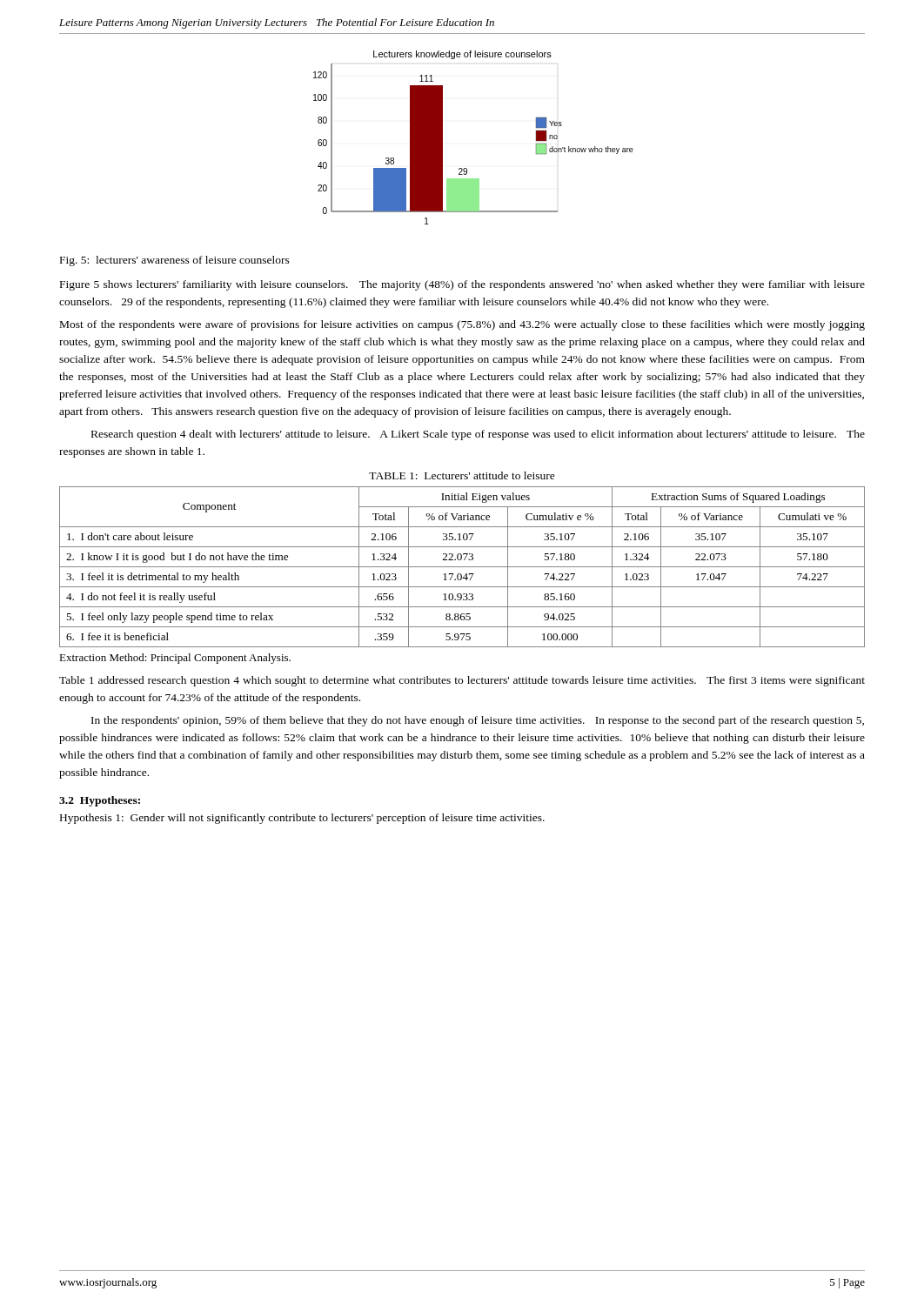Find the block on this page that starts "In the respondents' opinion, 59% of them"

pyautogui.click(x=462, y=746)
